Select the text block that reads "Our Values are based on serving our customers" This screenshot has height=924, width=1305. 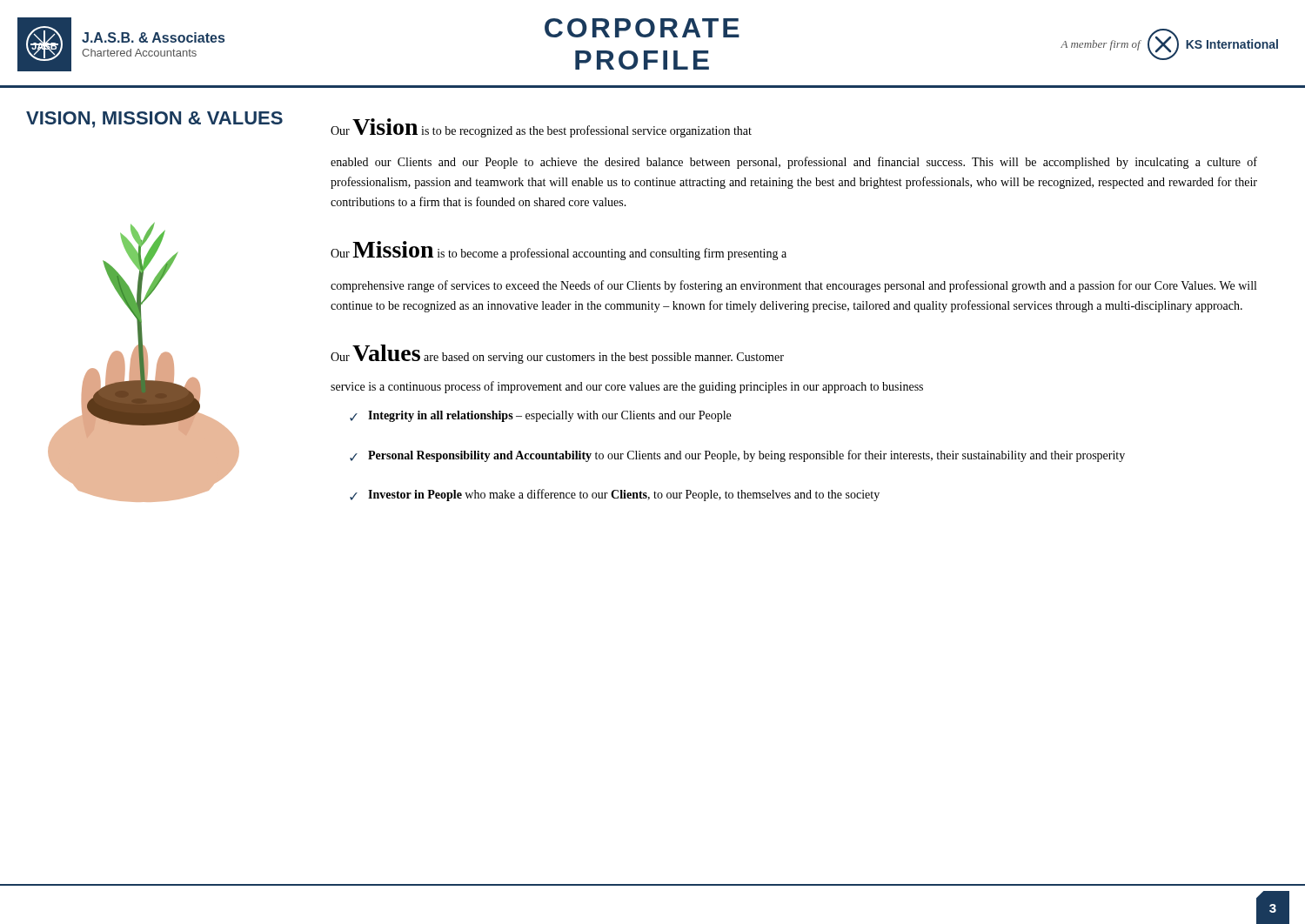557,354
